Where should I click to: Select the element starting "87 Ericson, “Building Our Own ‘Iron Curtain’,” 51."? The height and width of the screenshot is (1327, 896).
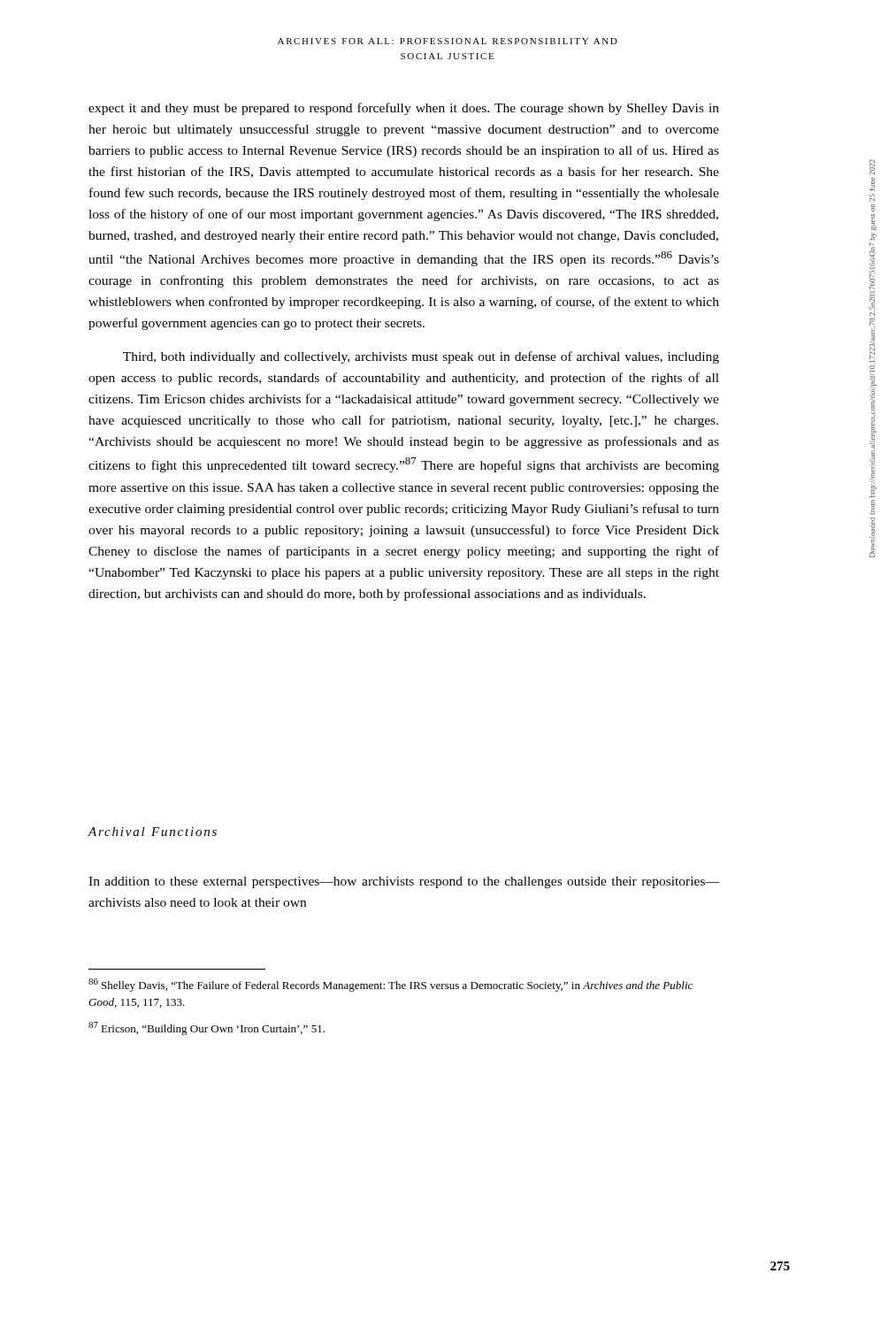[x=207, y=1027]
